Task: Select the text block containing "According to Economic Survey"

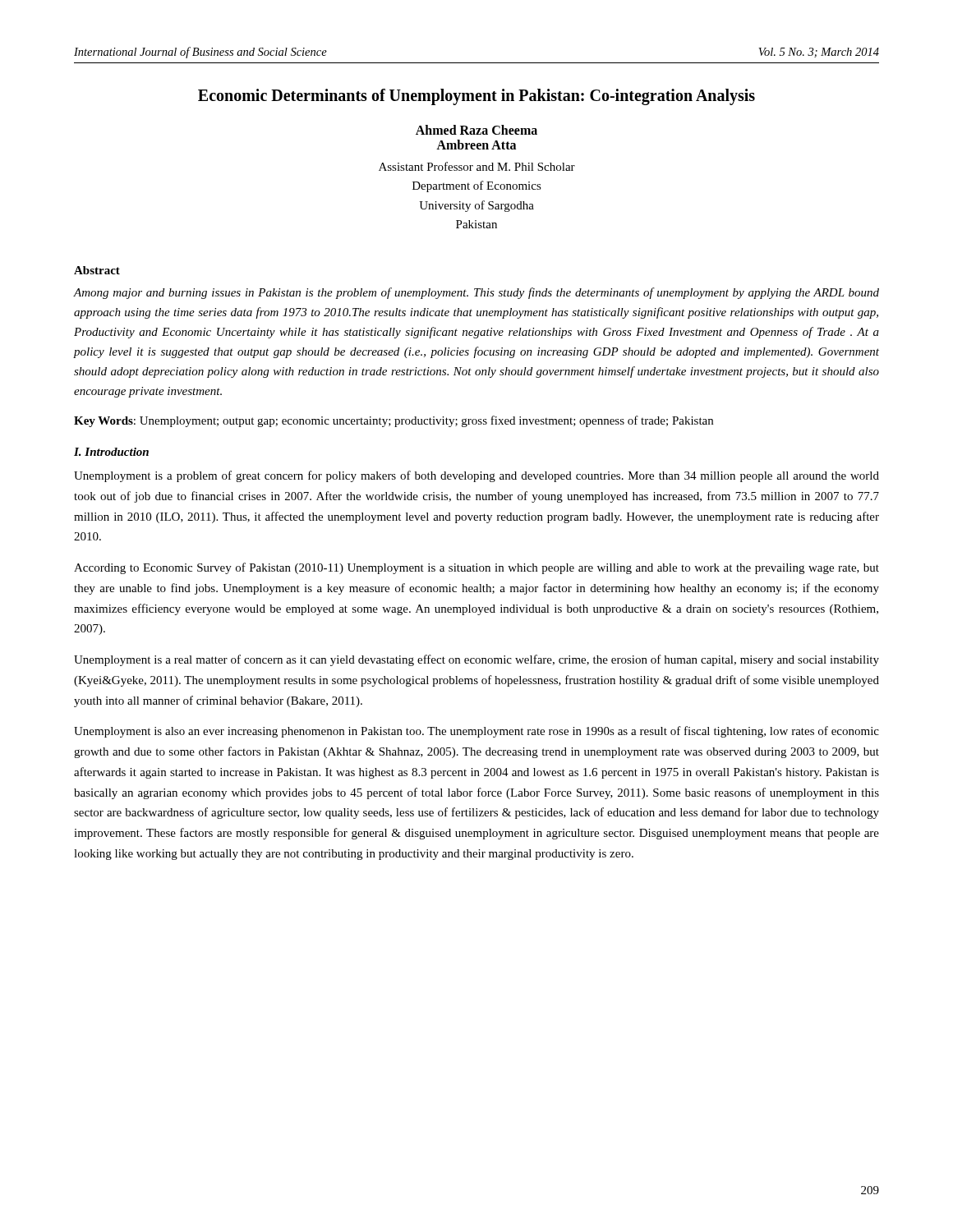Action: pos(476,598)
